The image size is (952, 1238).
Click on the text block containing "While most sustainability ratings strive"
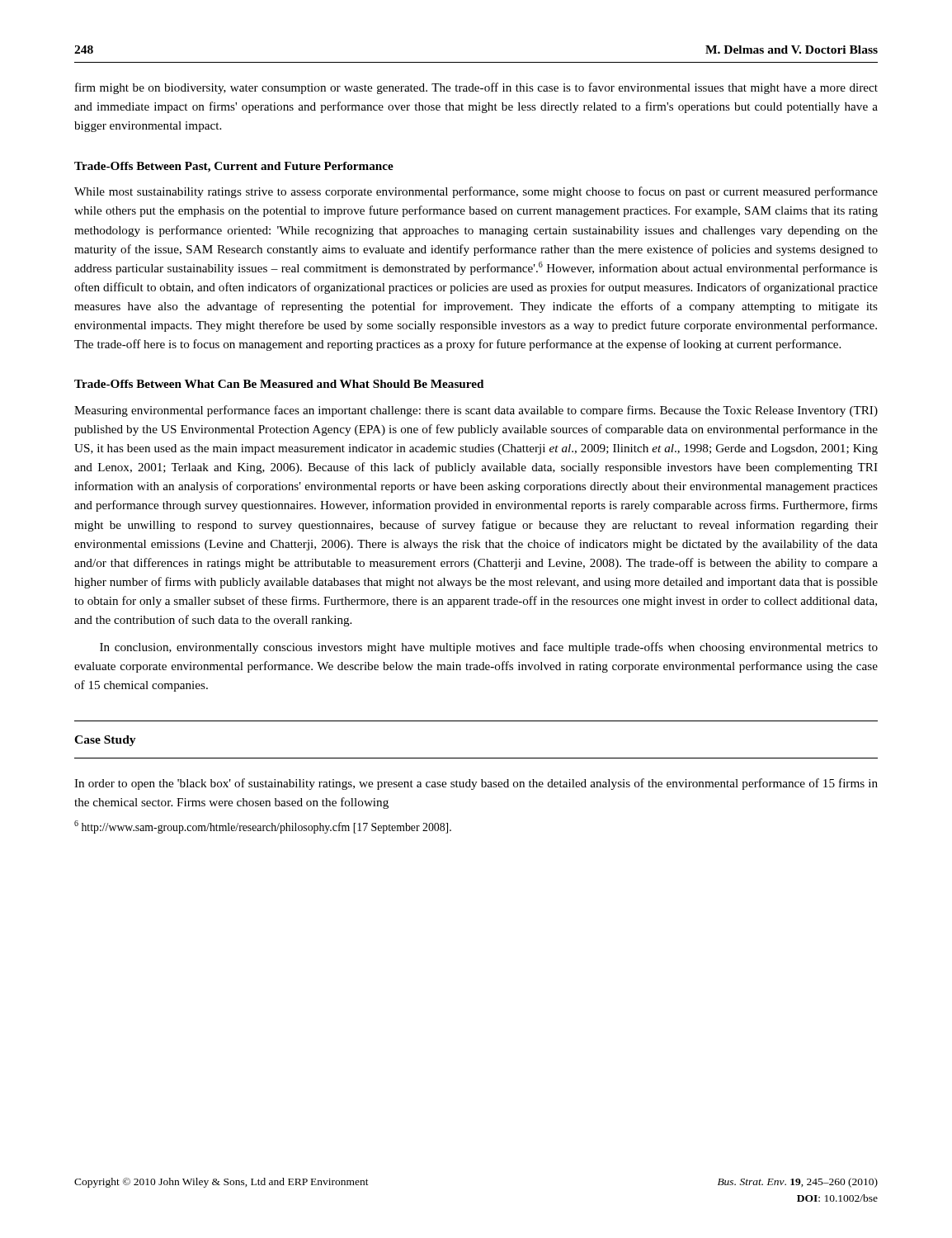[x=476, y=268]
